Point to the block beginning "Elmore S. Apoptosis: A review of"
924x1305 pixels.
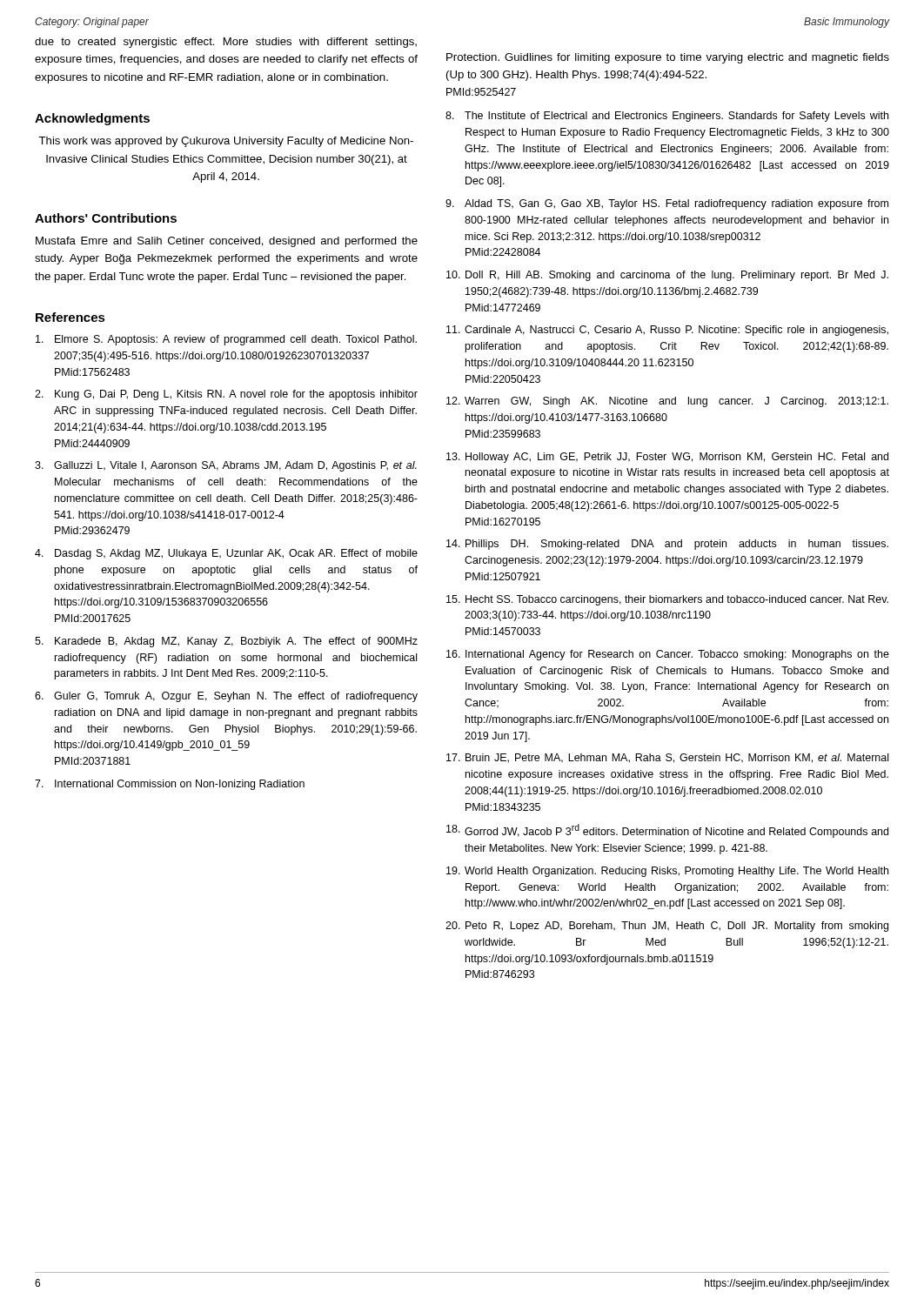tap(226, 356)
